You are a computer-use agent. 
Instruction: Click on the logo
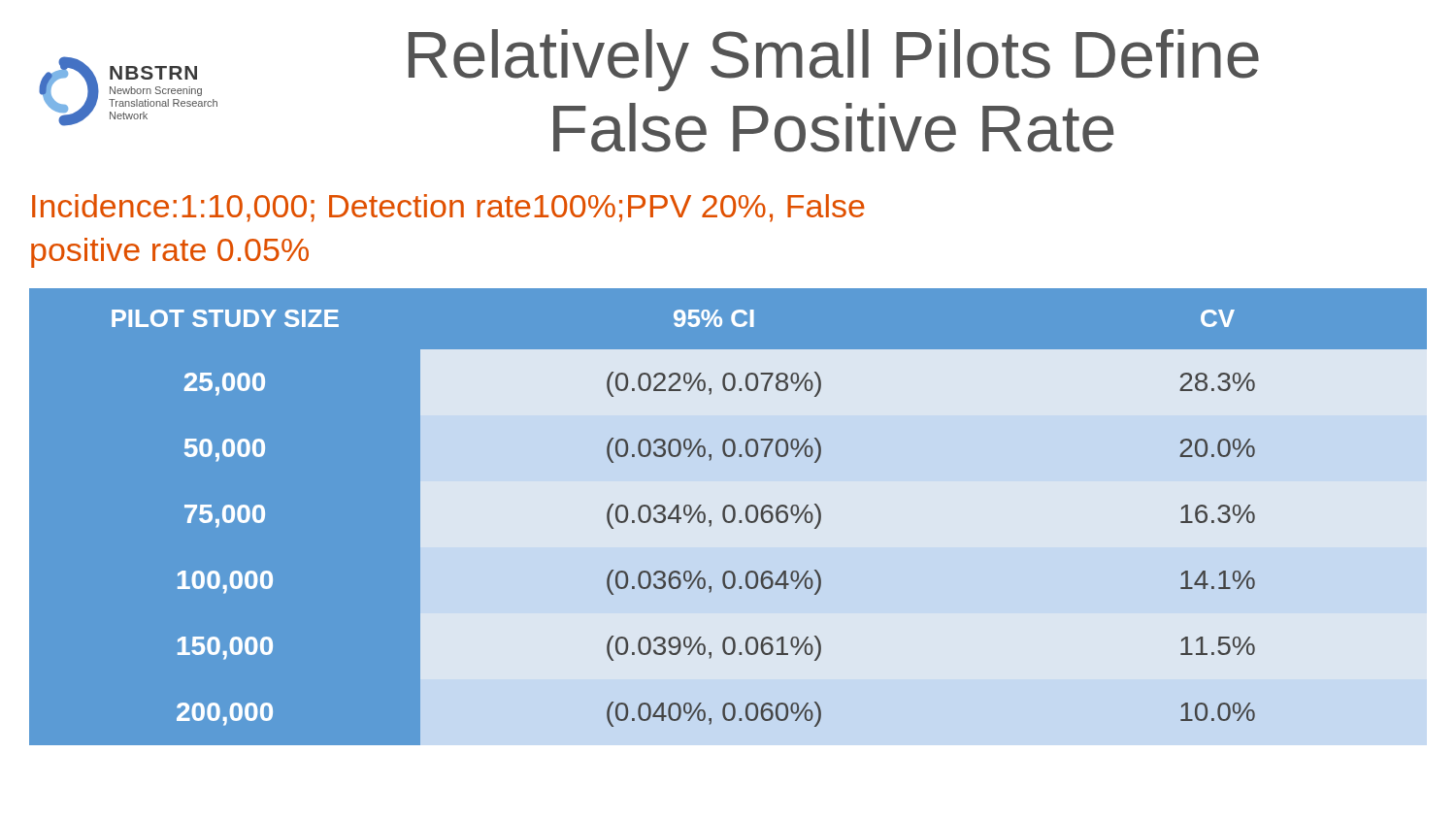click(133, 91)
